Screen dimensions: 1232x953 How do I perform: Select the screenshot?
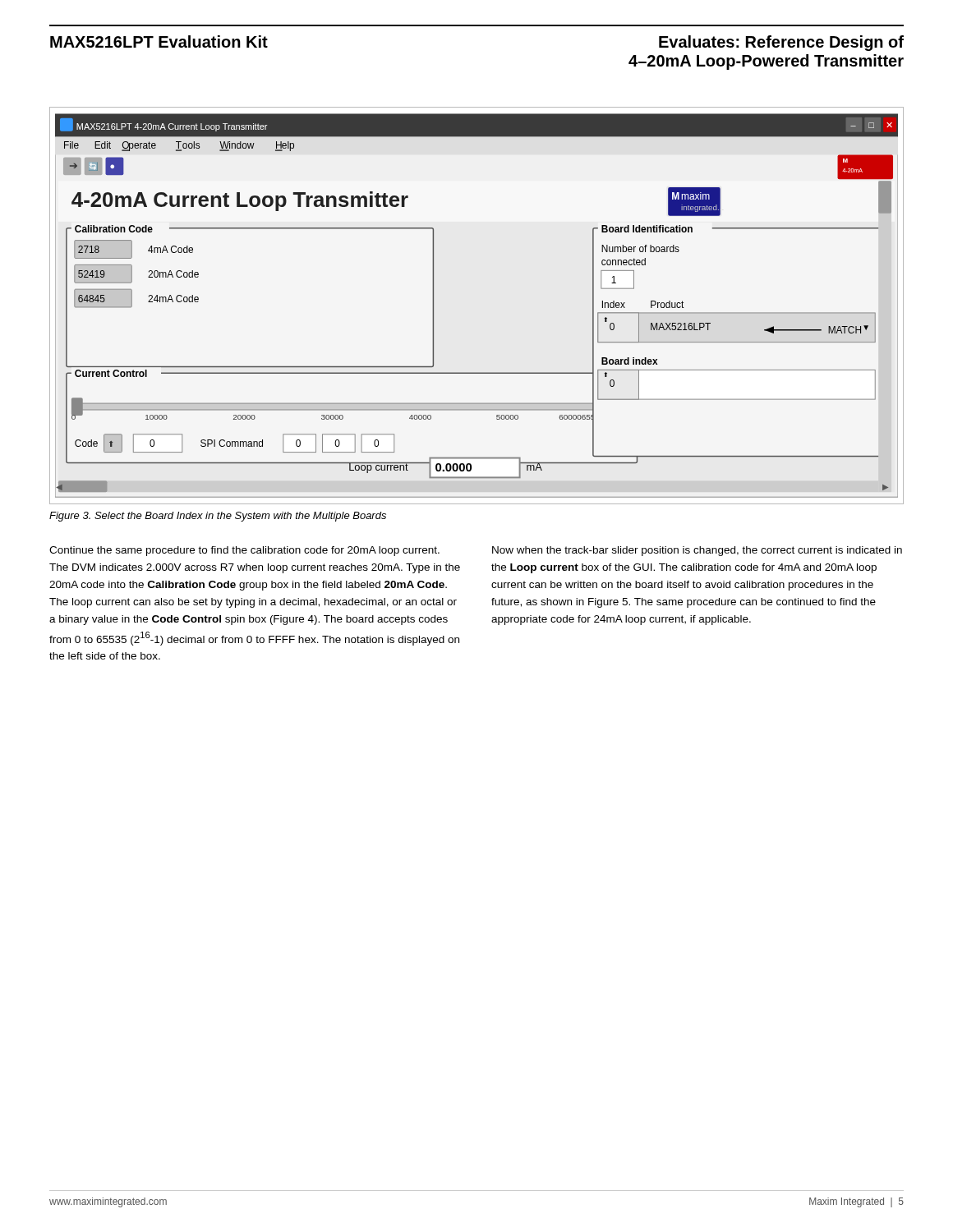pos(476,306)
